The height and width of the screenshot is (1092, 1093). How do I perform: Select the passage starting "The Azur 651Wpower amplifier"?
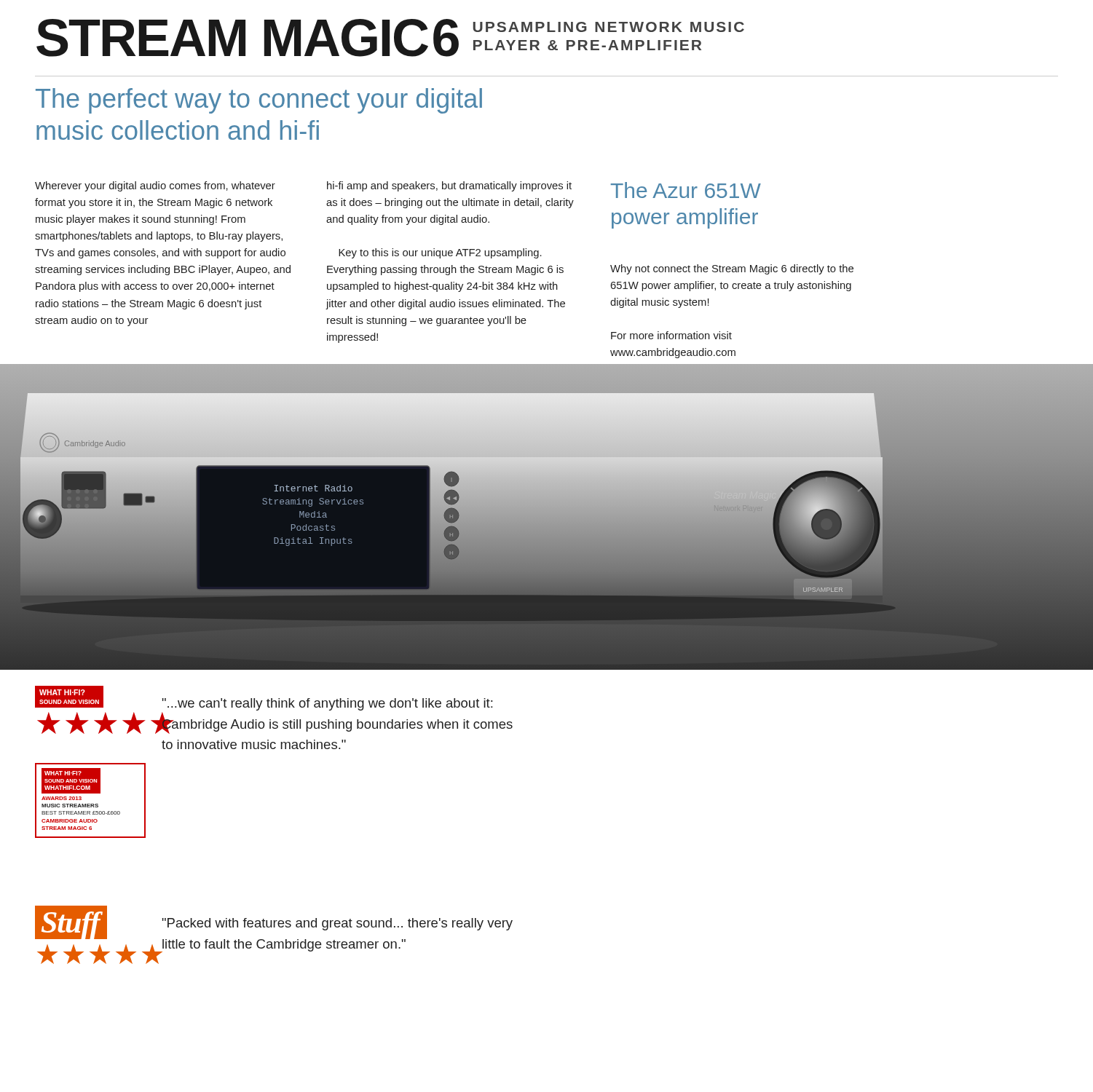685,203
